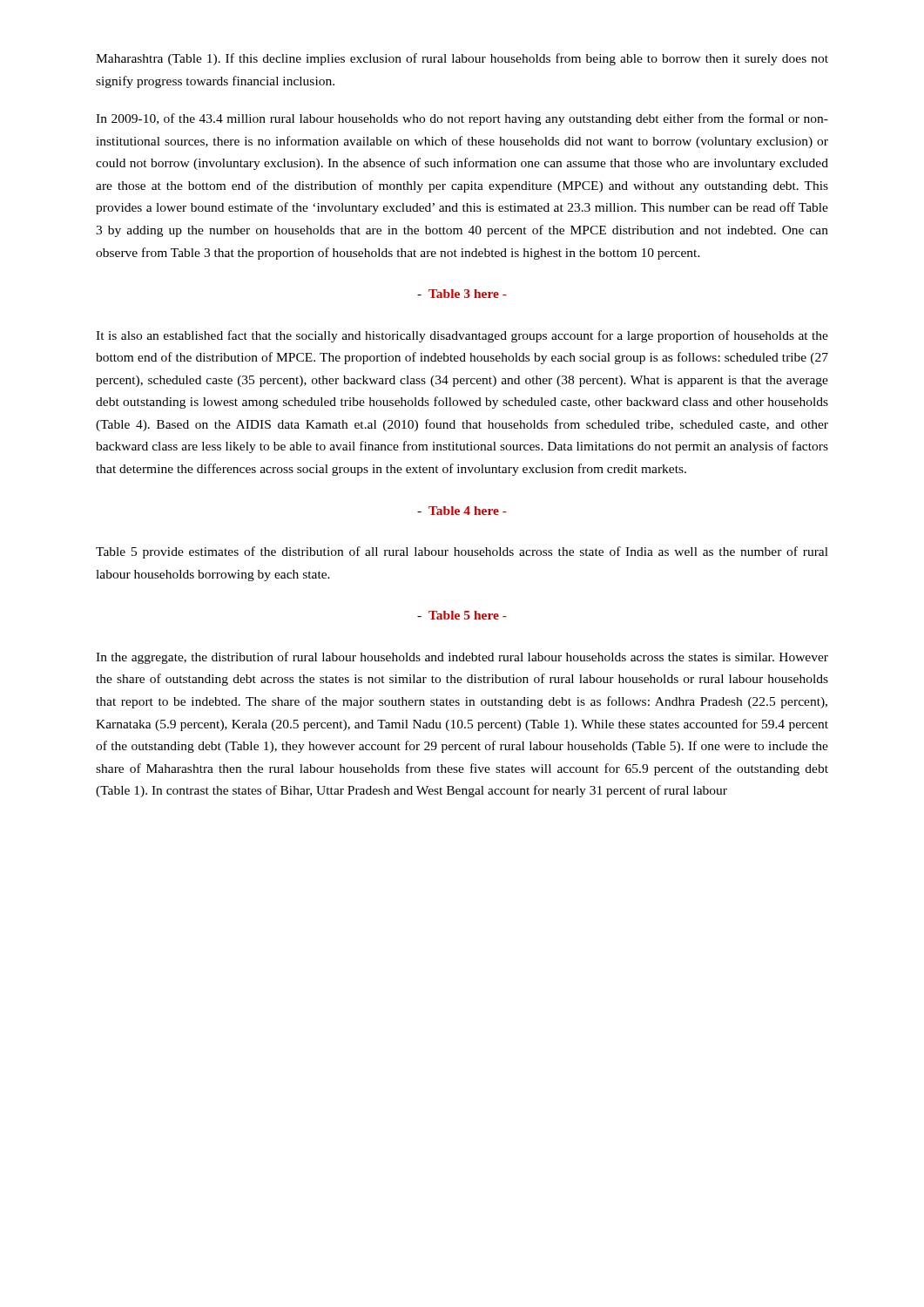Find the text block containing "In the aggregate, the"
This screenshot has width=924, height=1307.
coord(462,723)
